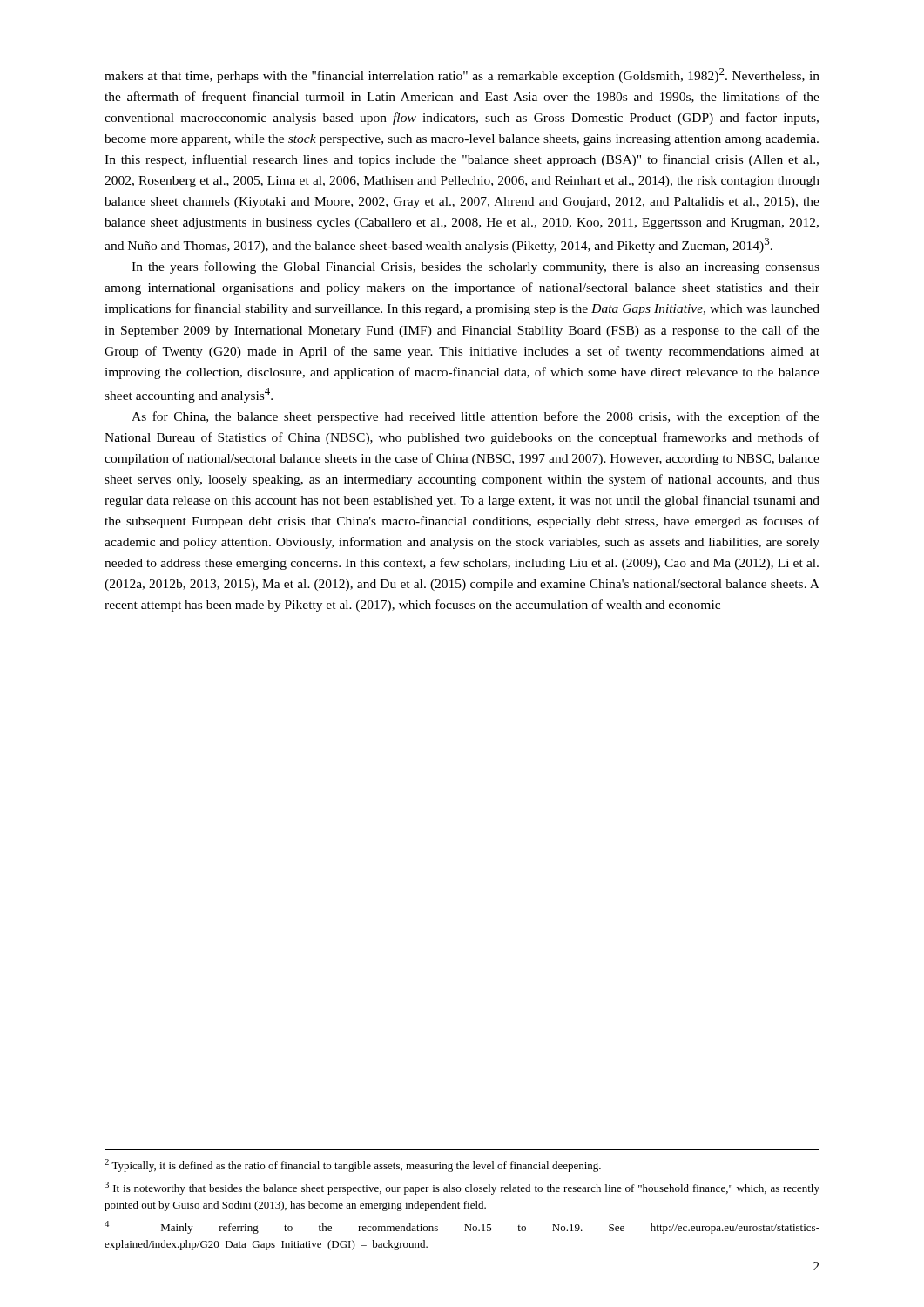Locate the footnote with the text "2 Typically, it is defined as the"

[462, 1204]
